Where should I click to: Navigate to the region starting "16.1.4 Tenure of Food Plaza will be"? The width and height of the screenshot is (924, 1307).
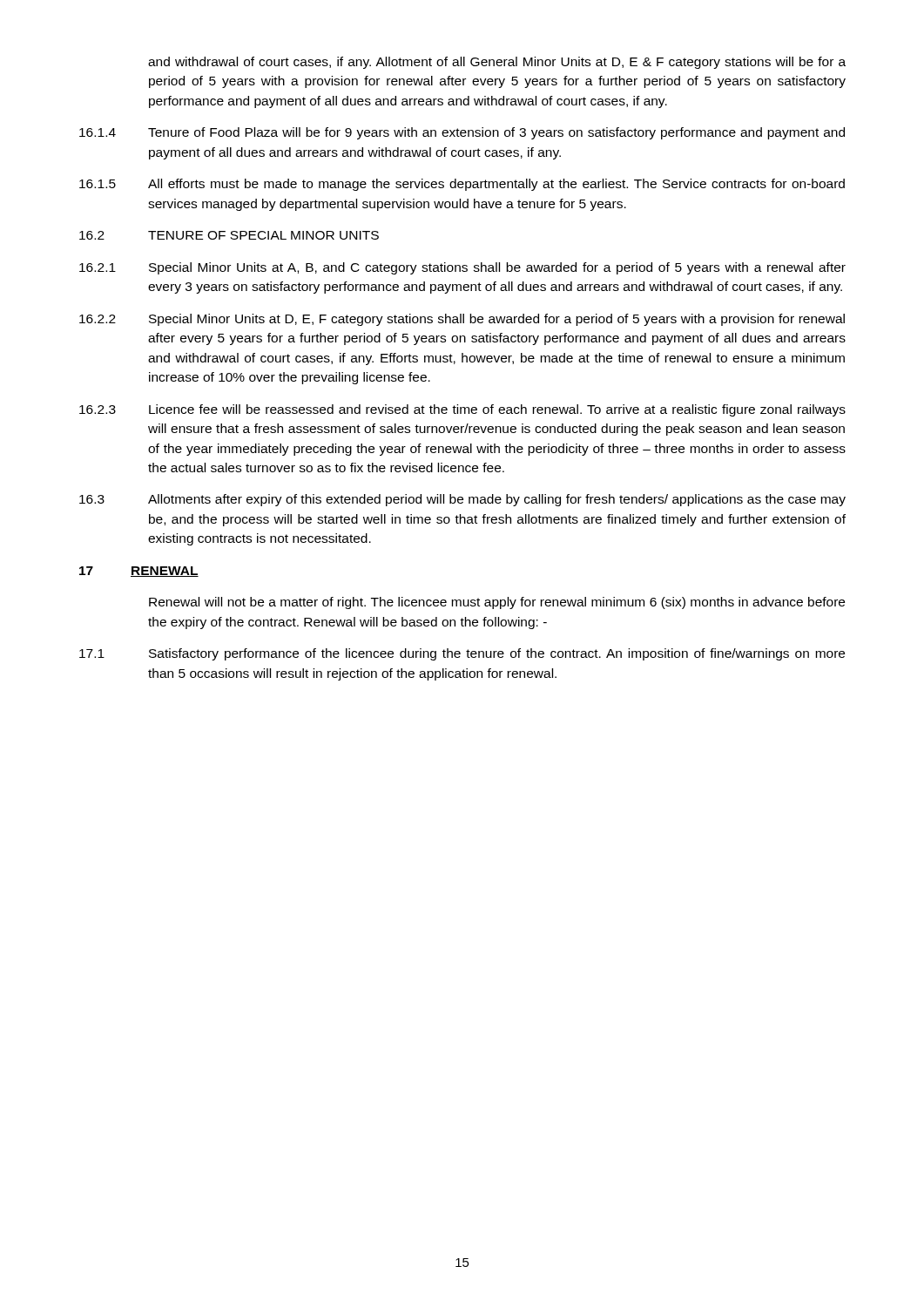point(462,143)
